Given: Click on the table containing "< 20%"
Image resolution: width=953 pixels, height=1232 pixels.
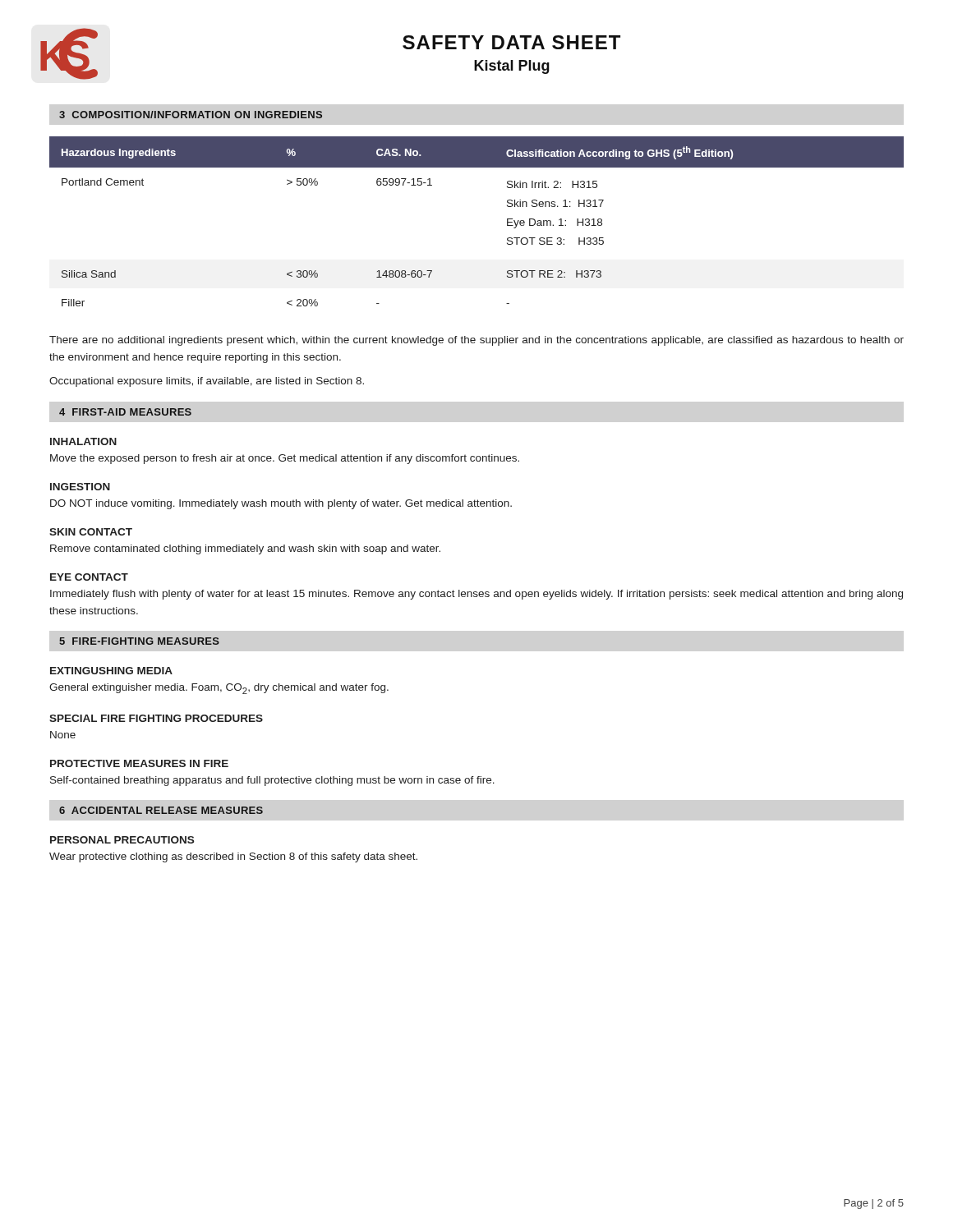Looking at the screenshot, I should (x=476, y=227).
